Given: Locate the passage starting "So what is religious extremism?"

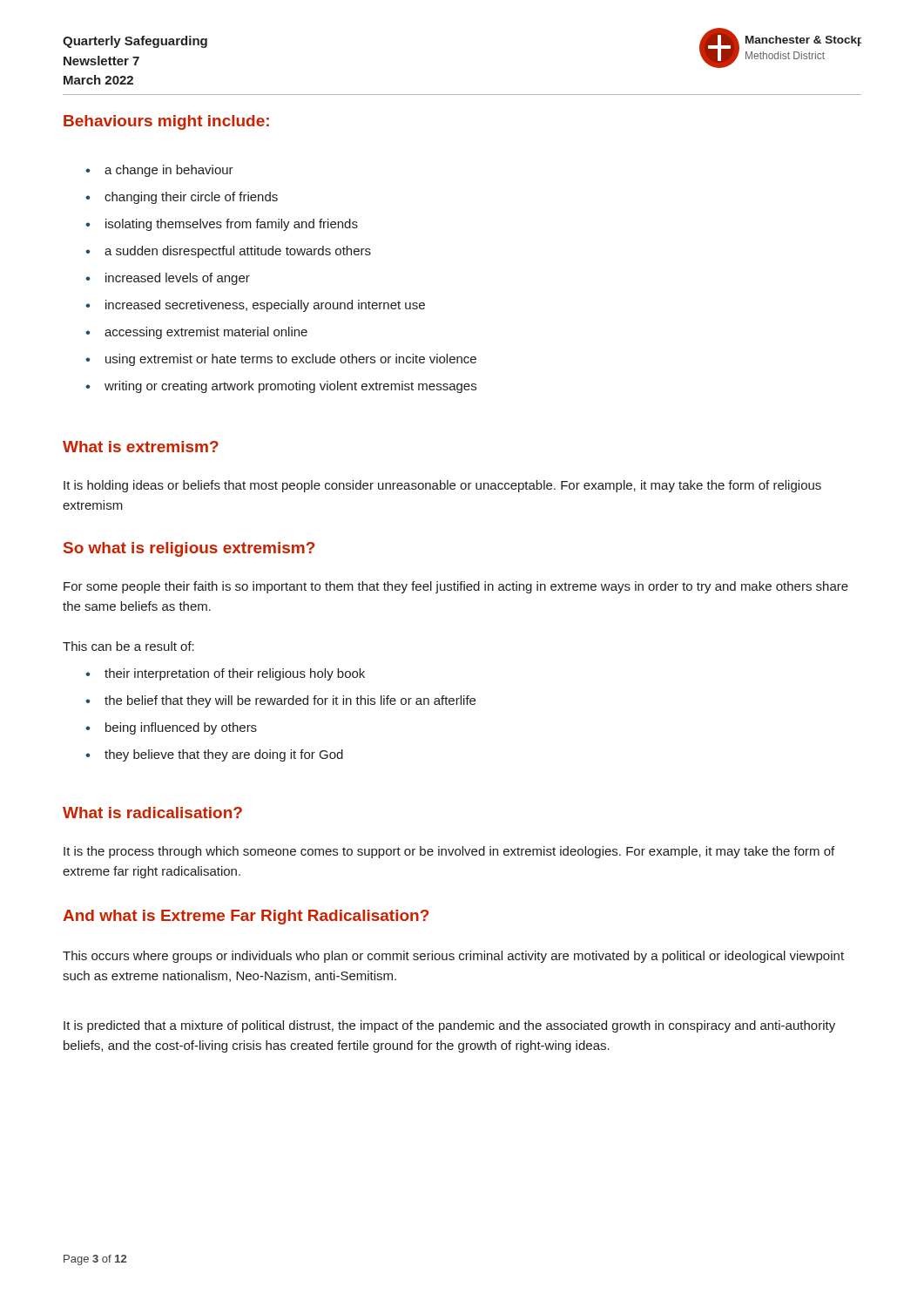Looking at the screenshot, I should (189, 548).
